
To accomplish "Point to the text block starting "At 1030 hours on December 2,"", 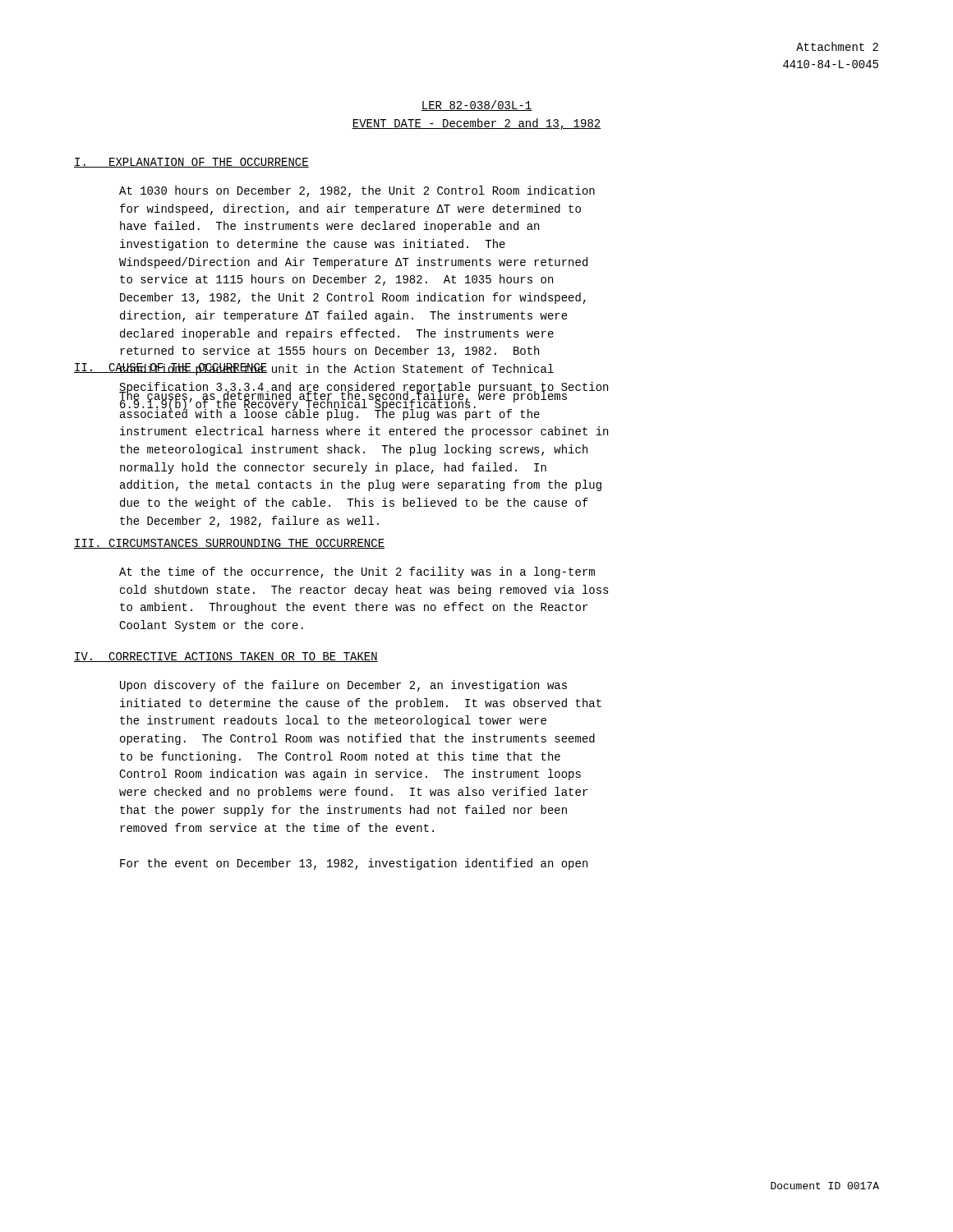I will coord(499,299).
